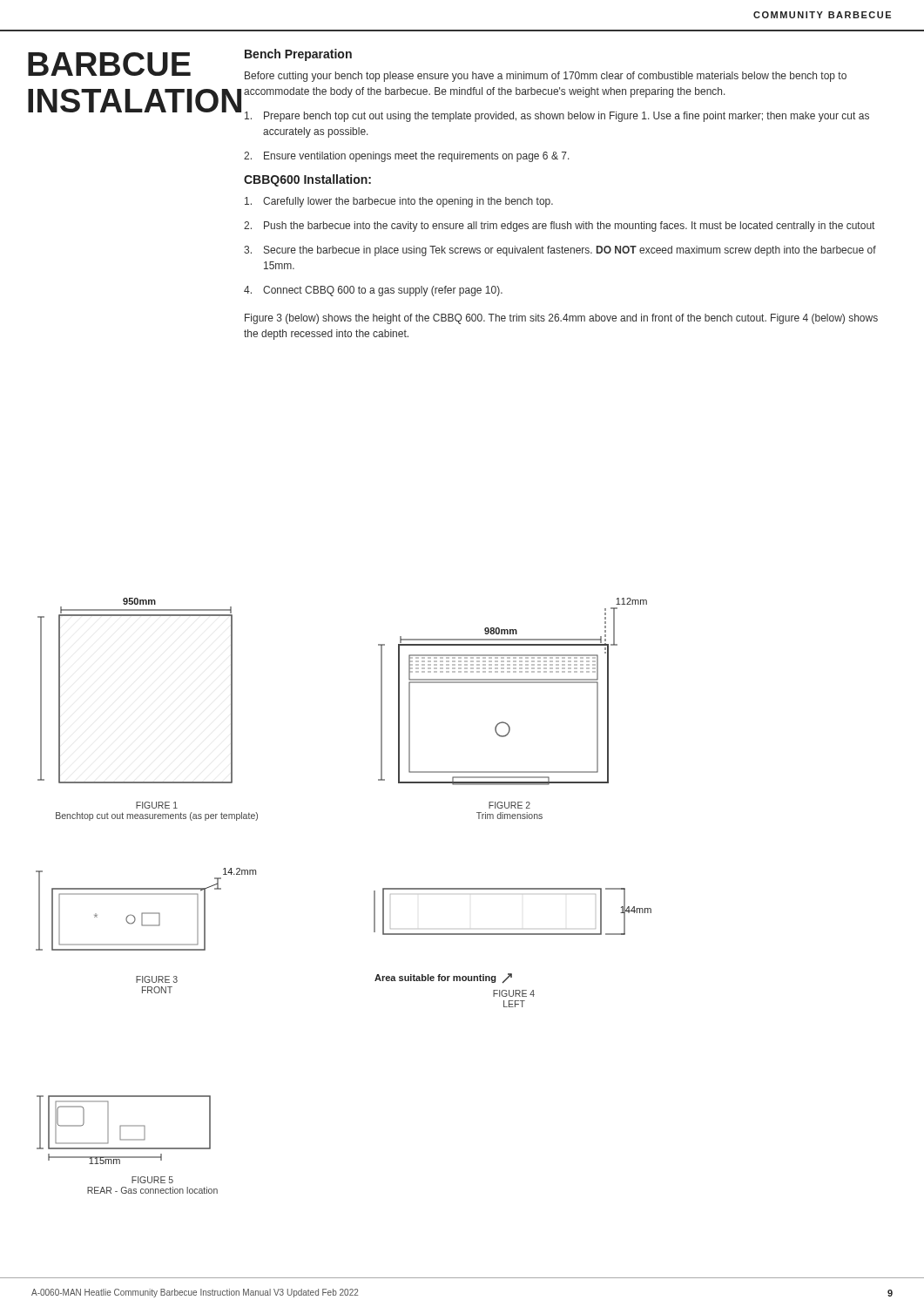Viewport: 924px width, 1307px height.
Task: Locate the list item that reads "2. Ensure ventilation"
Action: click(x=568, y=156)
